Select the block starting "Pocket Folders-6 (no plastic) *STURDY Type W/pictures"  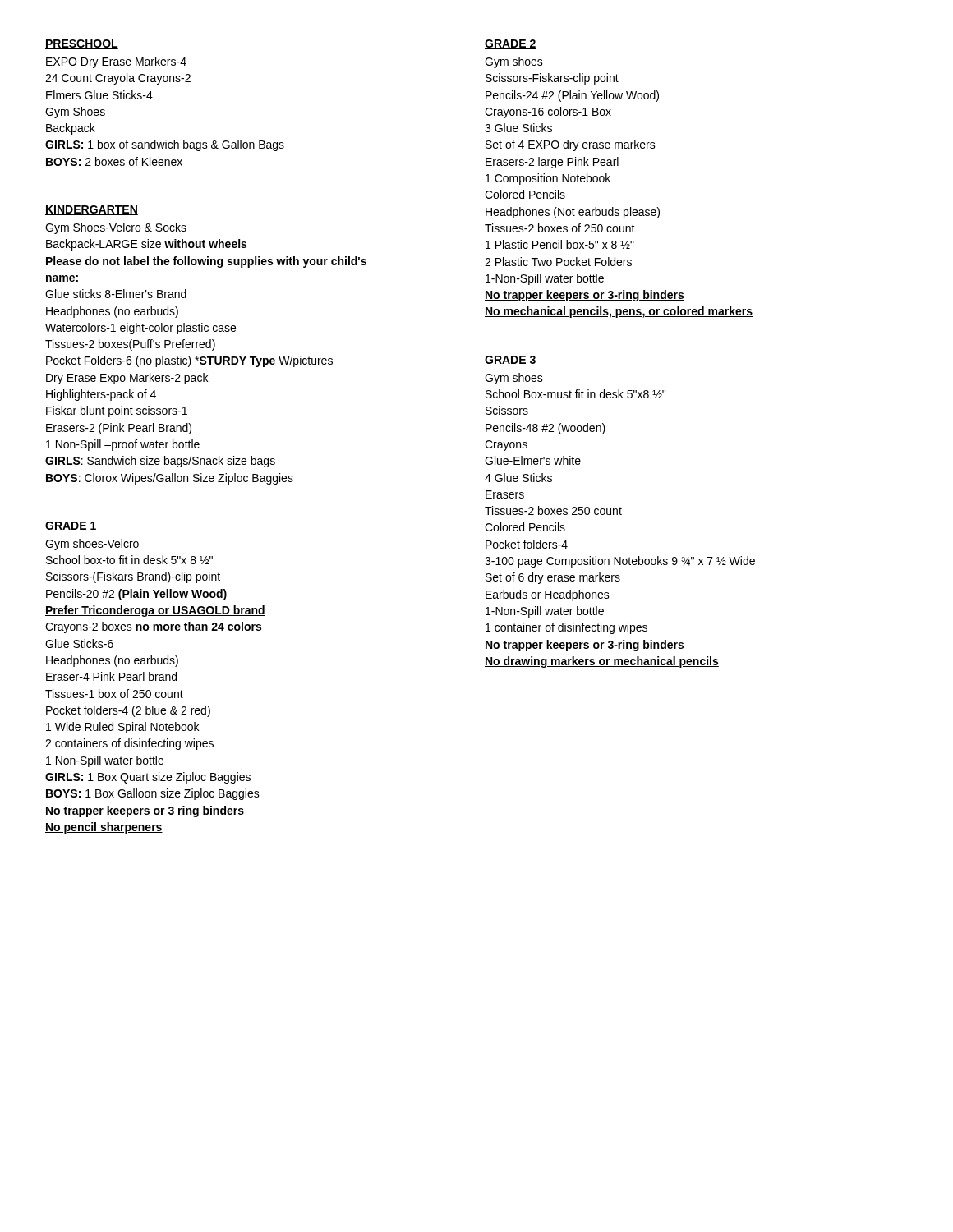tap(189, 361)
